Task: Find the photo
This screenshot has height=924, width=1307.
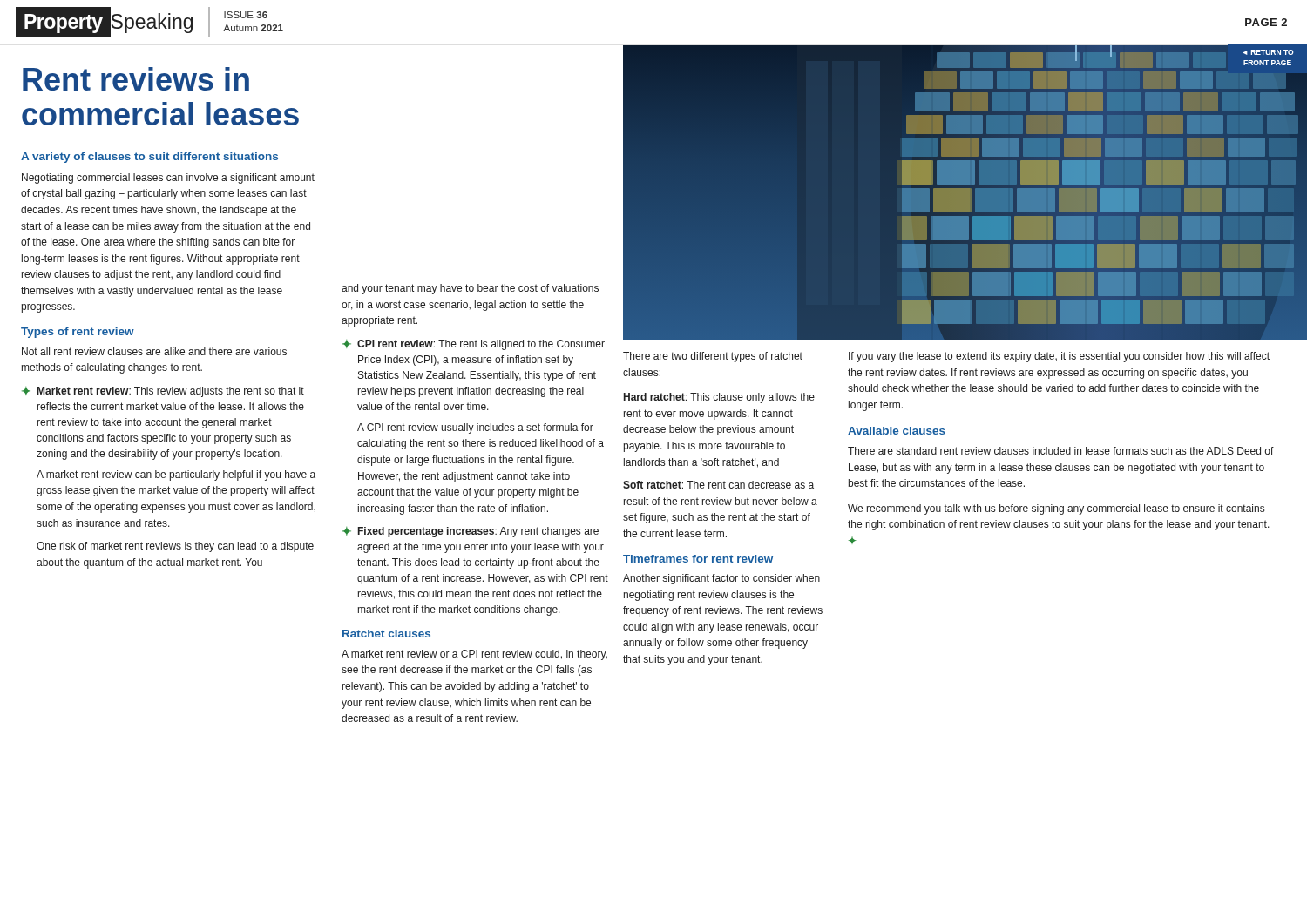Action: 965,192
